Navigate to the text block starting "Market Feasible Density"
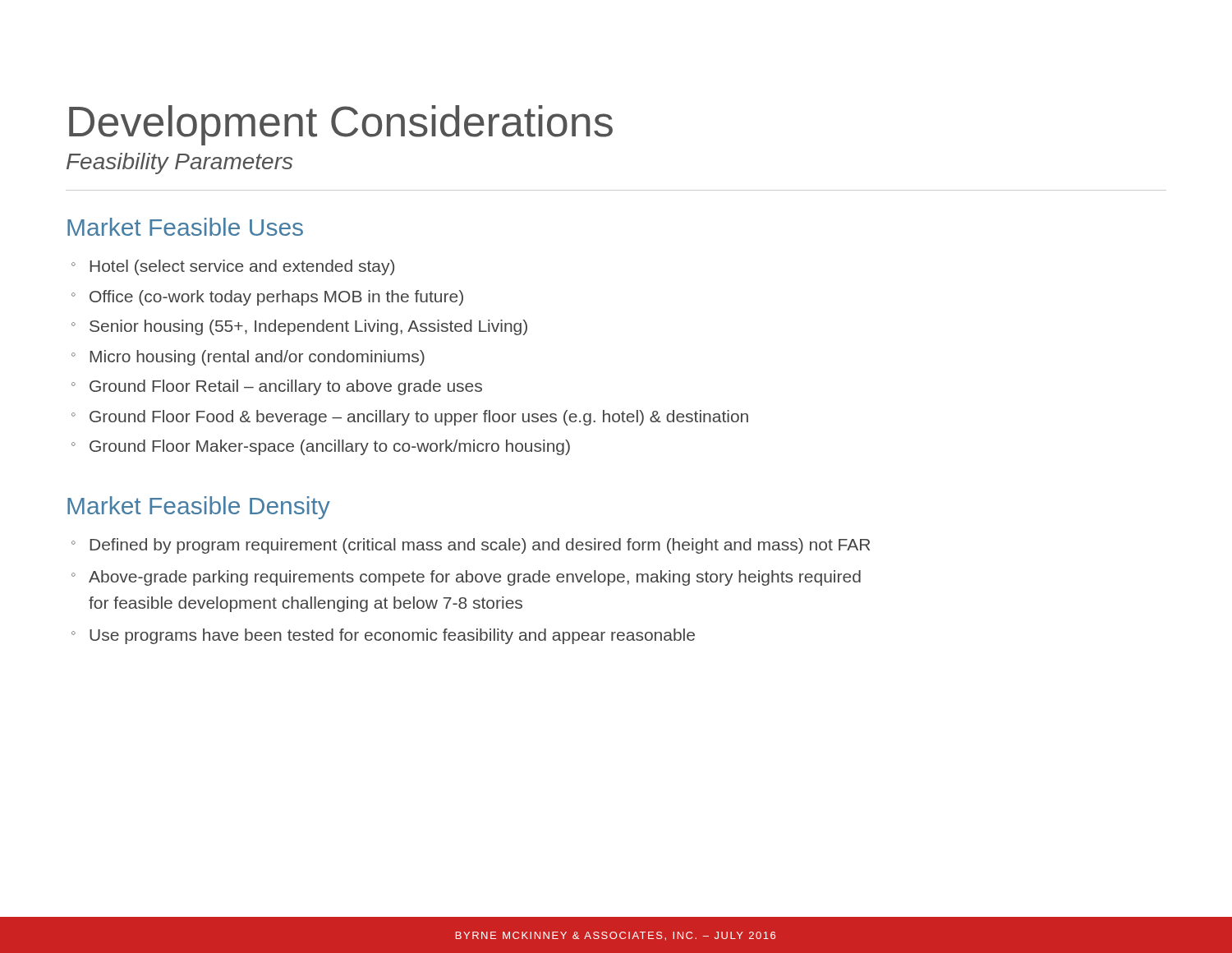 [x=199, y=508]
